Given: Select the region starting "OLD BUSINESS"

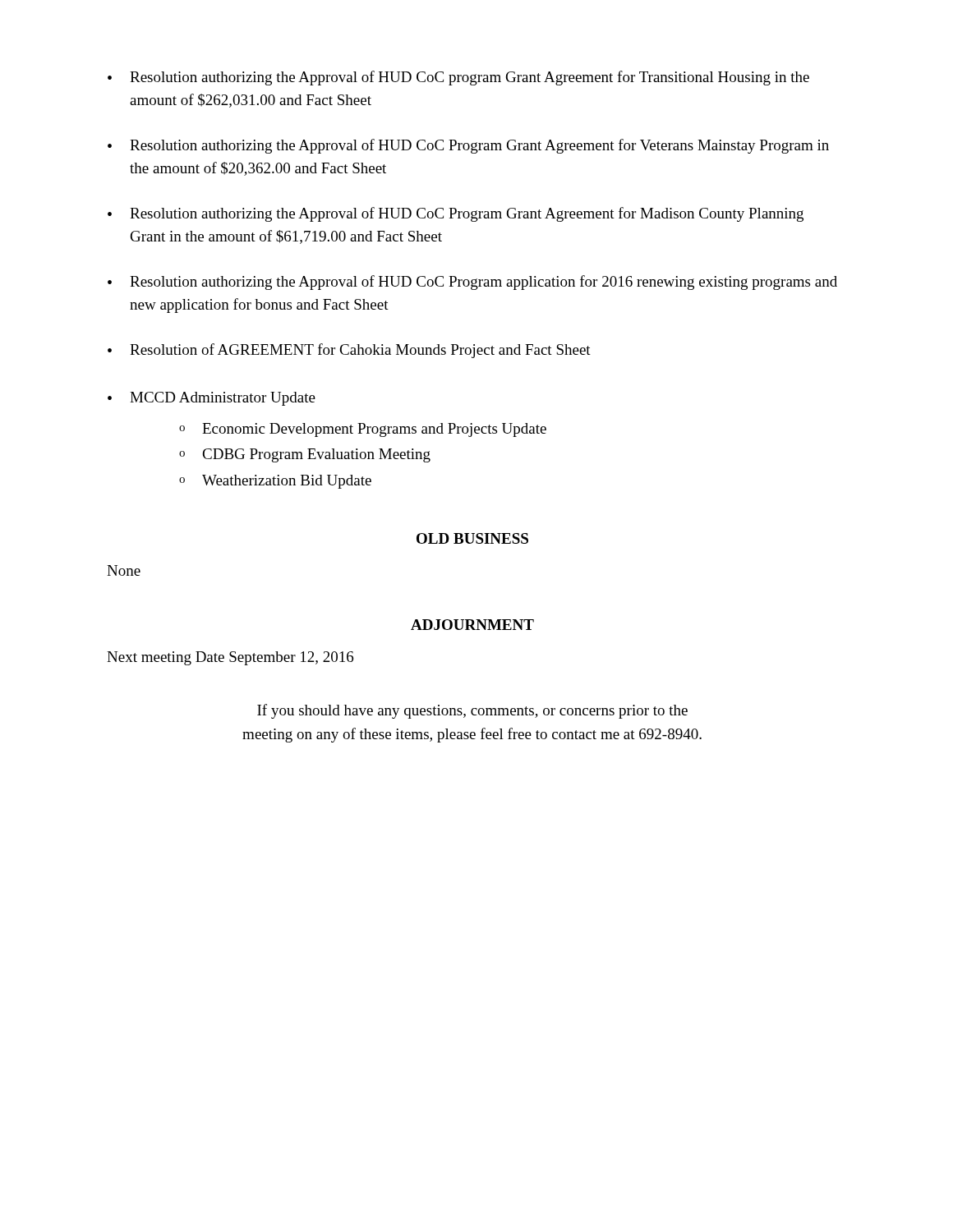Looking at the screenshot, I should 472,538.
